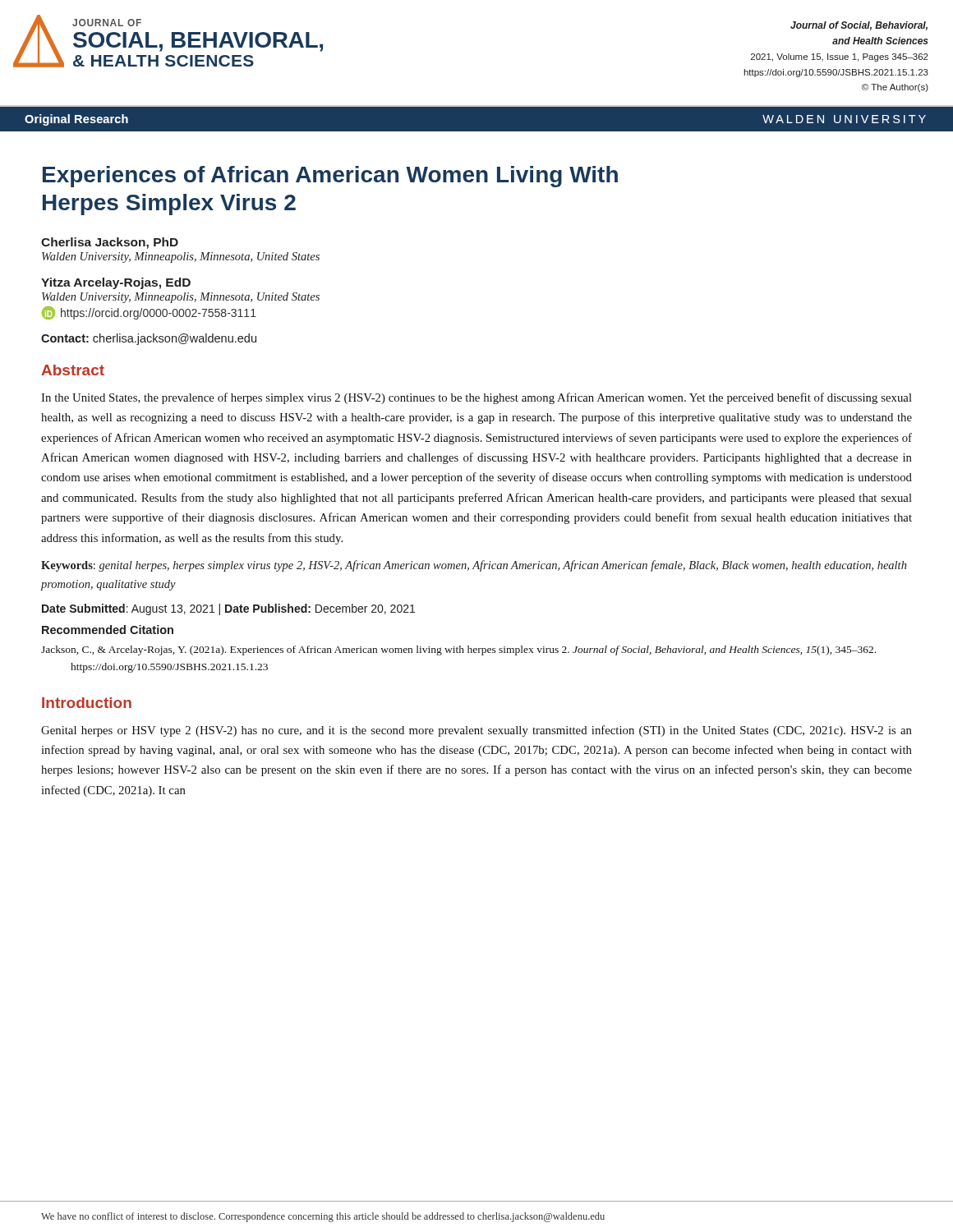Click the passage that begins "Yitza Arcelay-Rojas, EdD"

[116, 283]
